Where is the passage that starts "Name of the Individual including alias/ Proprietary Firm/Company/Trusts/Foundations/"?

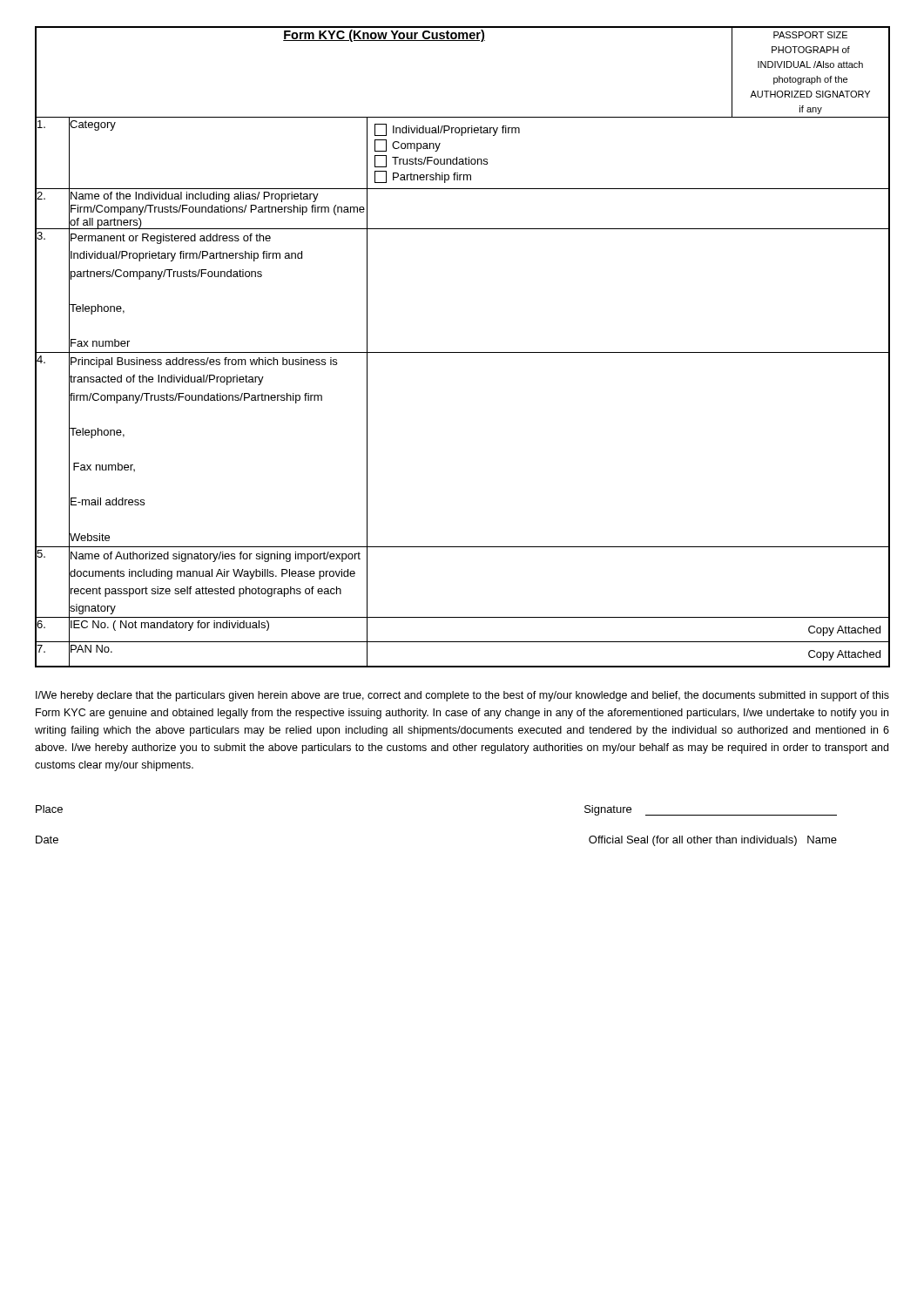pyautogui.click(x=217, y=209)
